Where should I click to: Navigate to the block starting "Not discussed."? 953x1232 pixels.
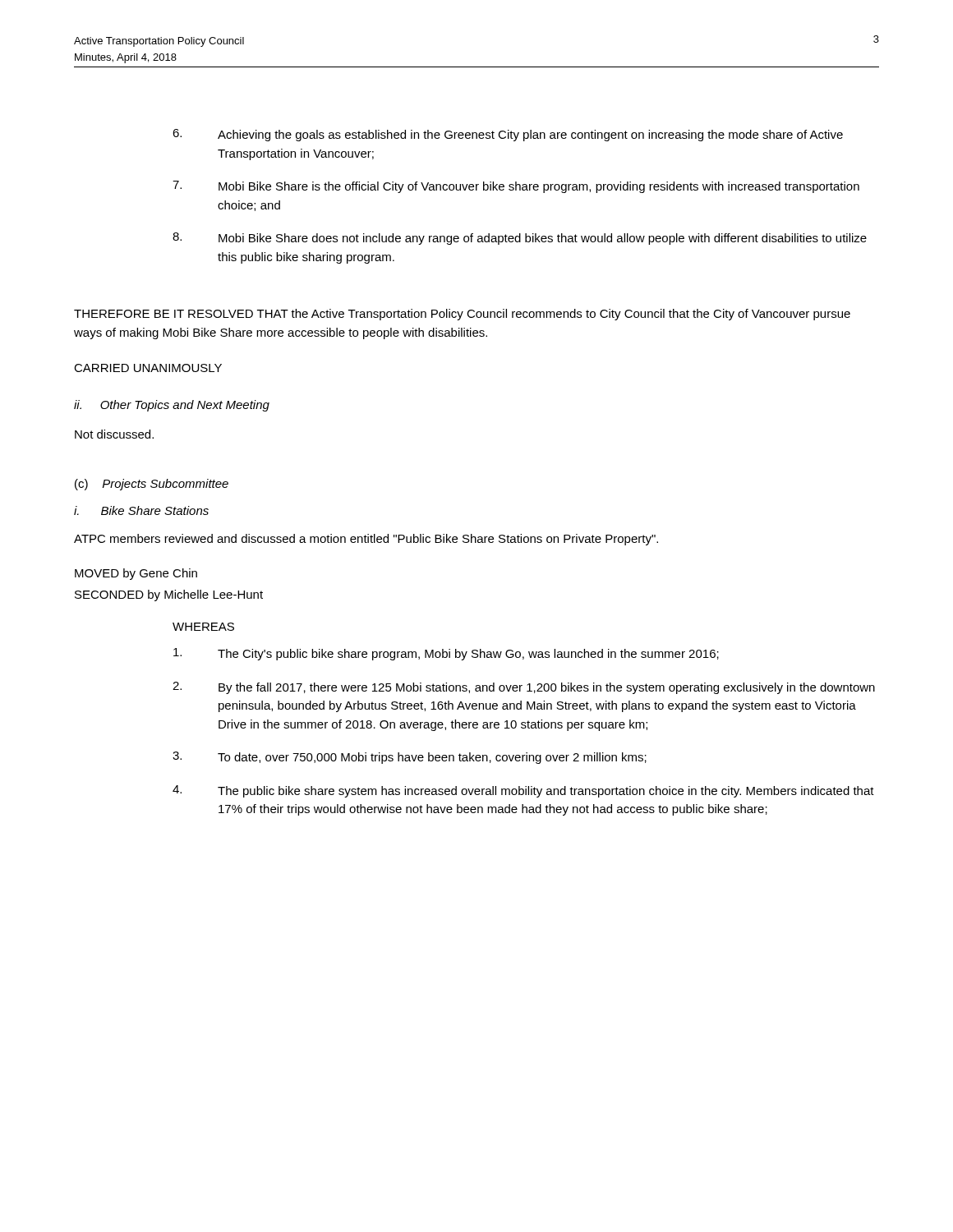(114, 434)
